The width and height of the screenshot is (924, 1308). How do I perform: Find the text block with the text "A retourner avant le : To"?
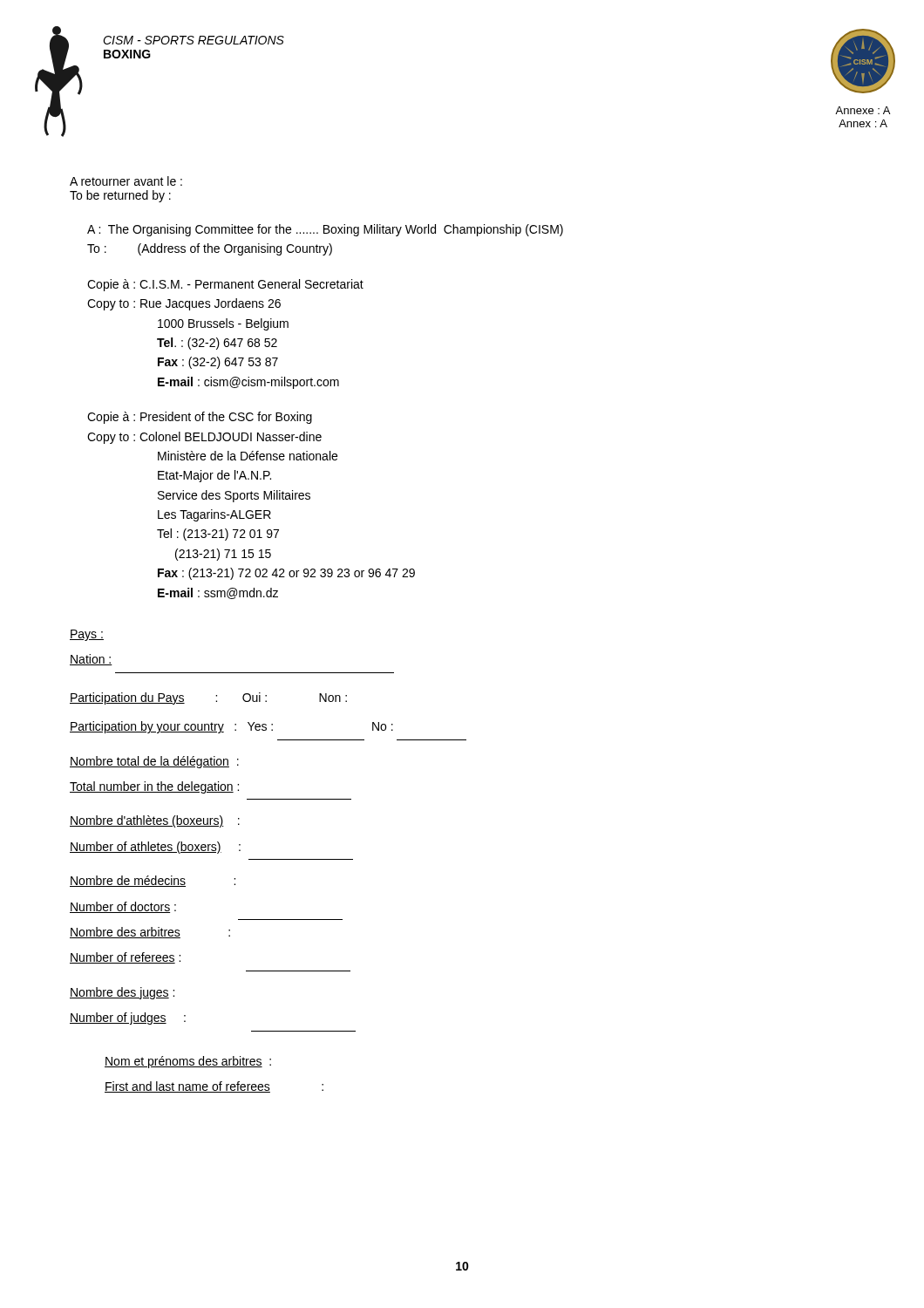tap(126, 188)
